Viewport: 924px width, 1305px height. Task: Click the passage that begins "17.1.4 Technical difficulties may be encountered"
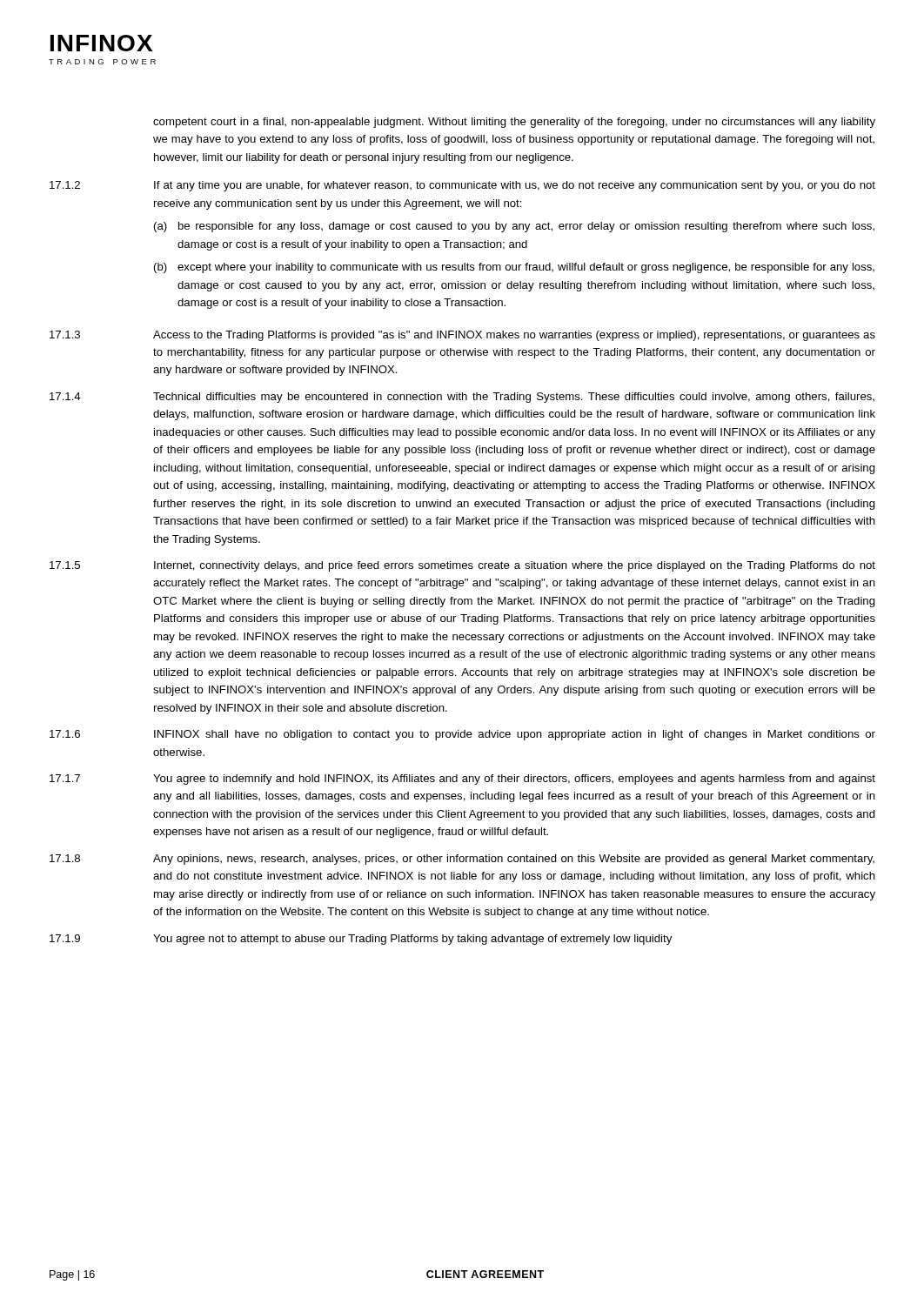click(462, 468)
